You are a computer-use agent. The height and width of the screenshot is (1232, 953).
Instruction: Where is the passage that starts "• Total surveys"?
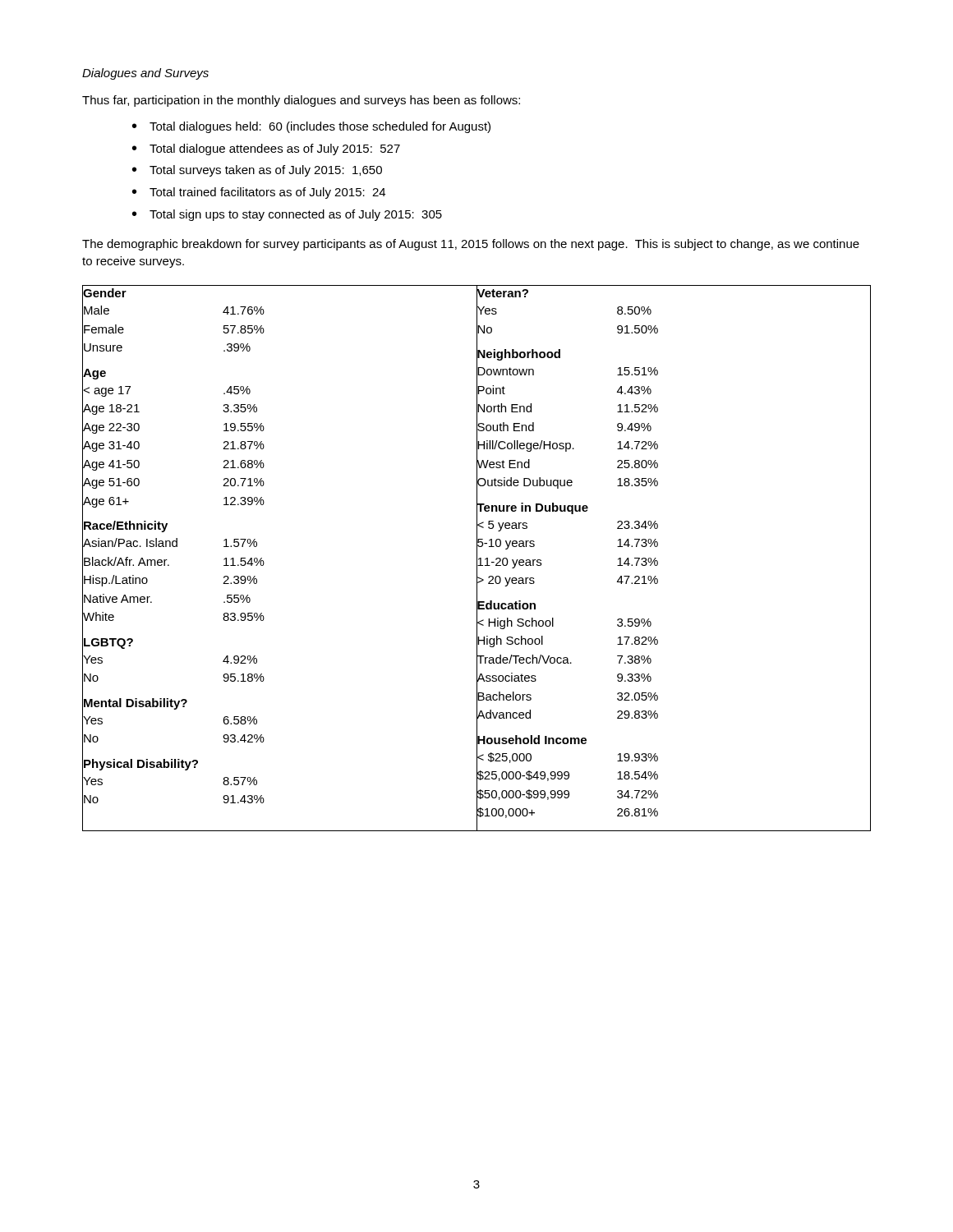pyautogui.click(x=257, y=170)
